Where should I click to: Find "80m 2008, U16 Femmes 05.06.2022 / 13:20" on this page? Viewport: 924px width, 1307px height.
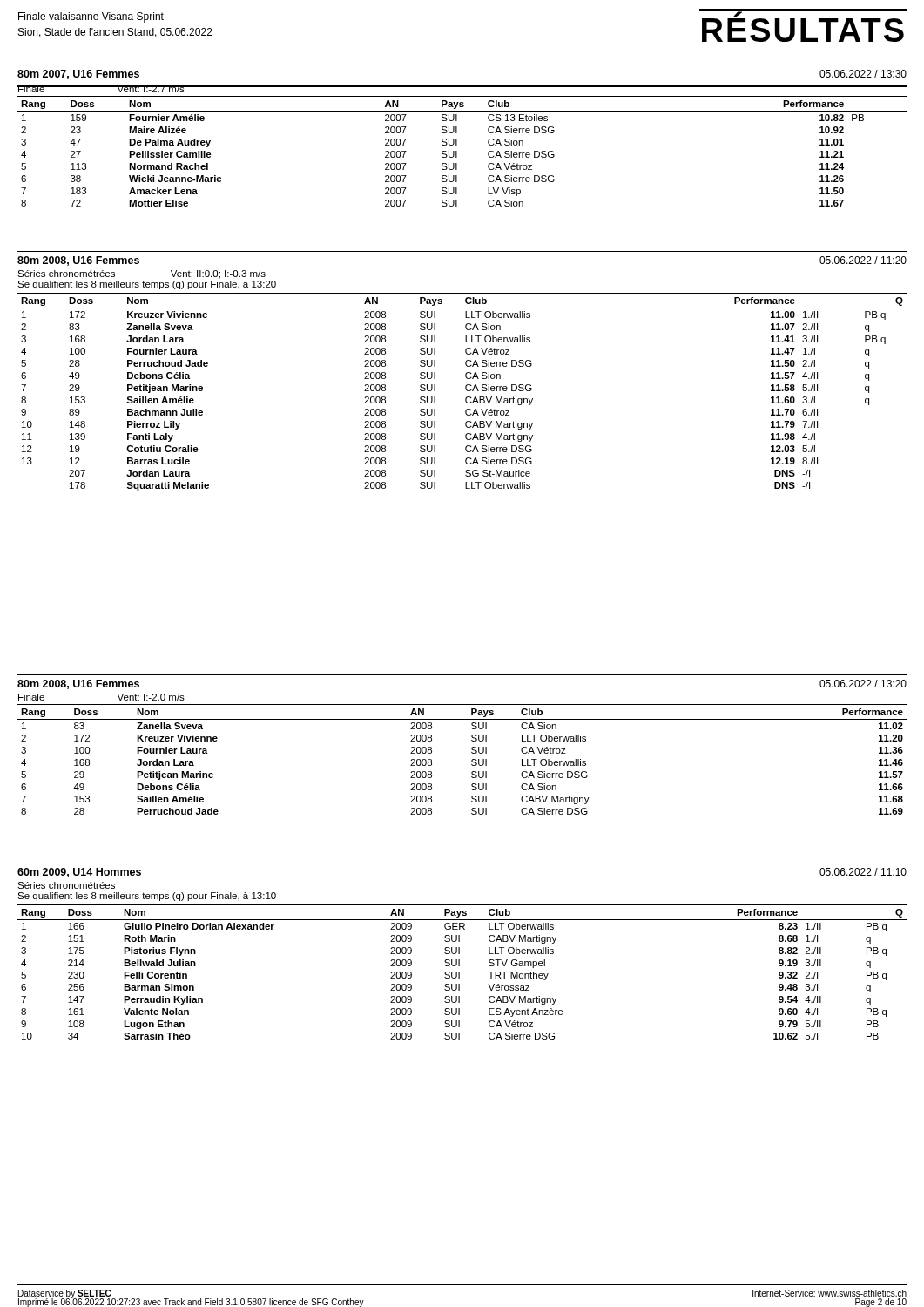[x=462, y=682]
